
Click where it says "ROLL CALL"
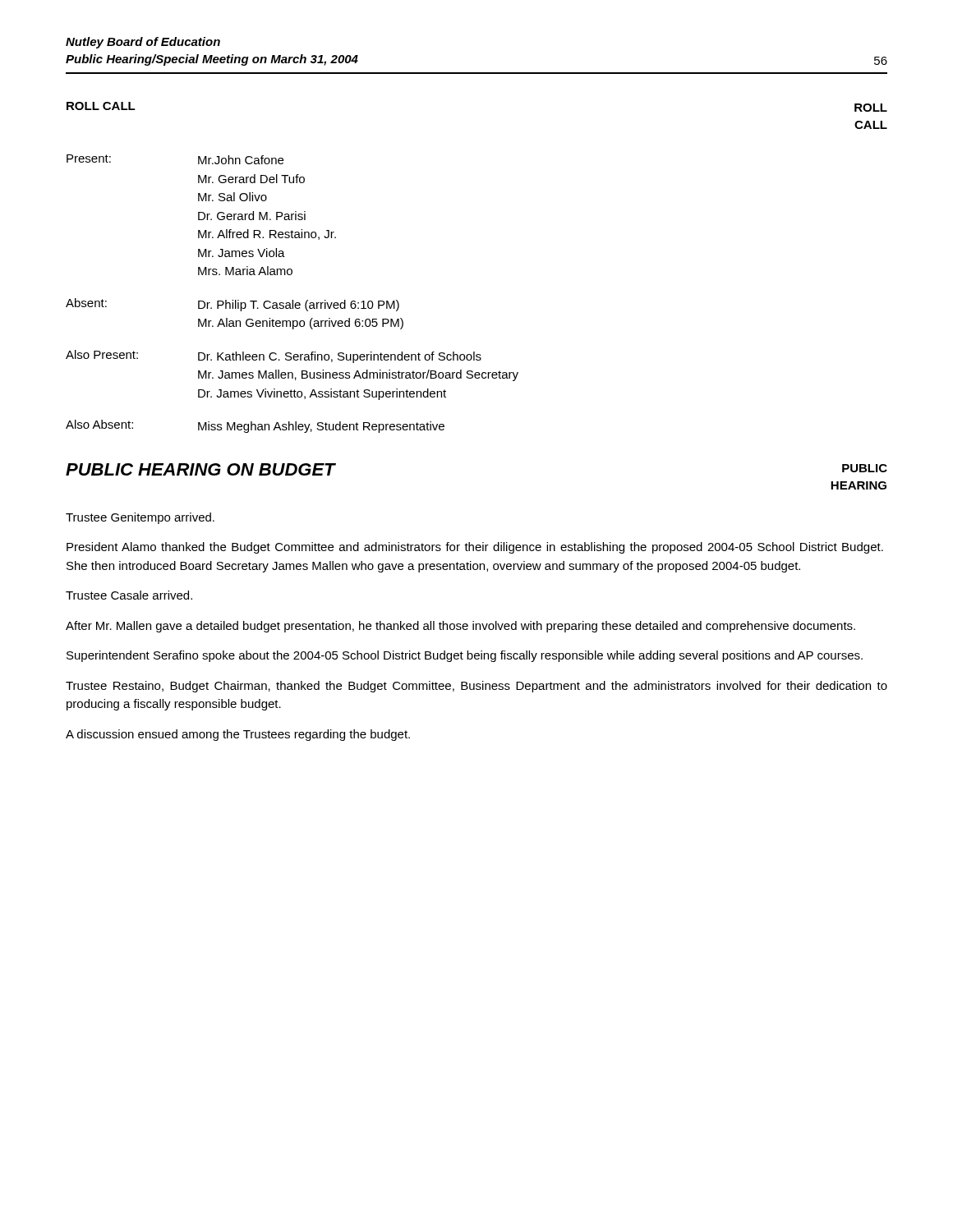coord(101,106)
